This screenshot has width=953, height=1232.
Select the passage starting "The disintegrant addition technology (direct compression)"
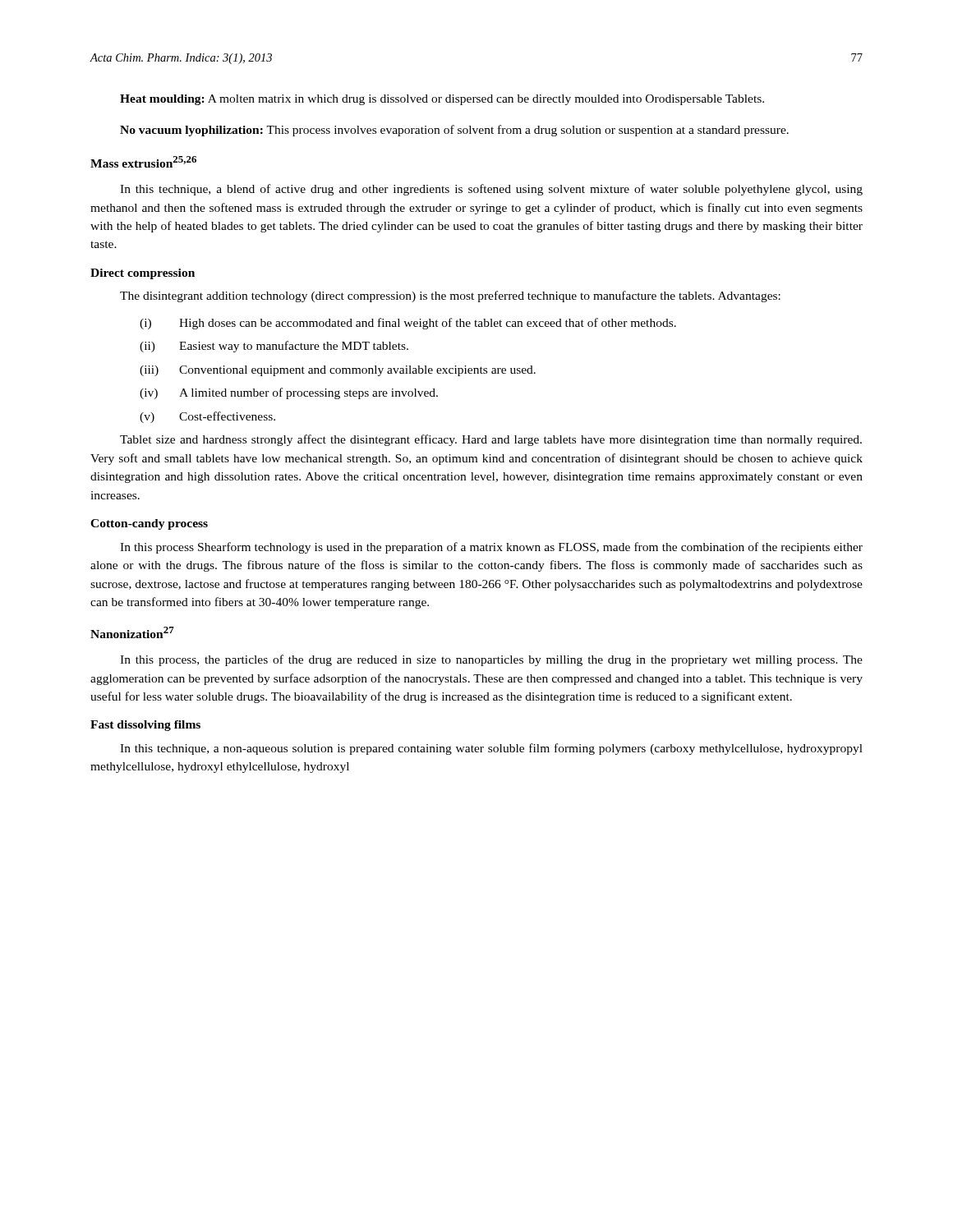(476, 296)
